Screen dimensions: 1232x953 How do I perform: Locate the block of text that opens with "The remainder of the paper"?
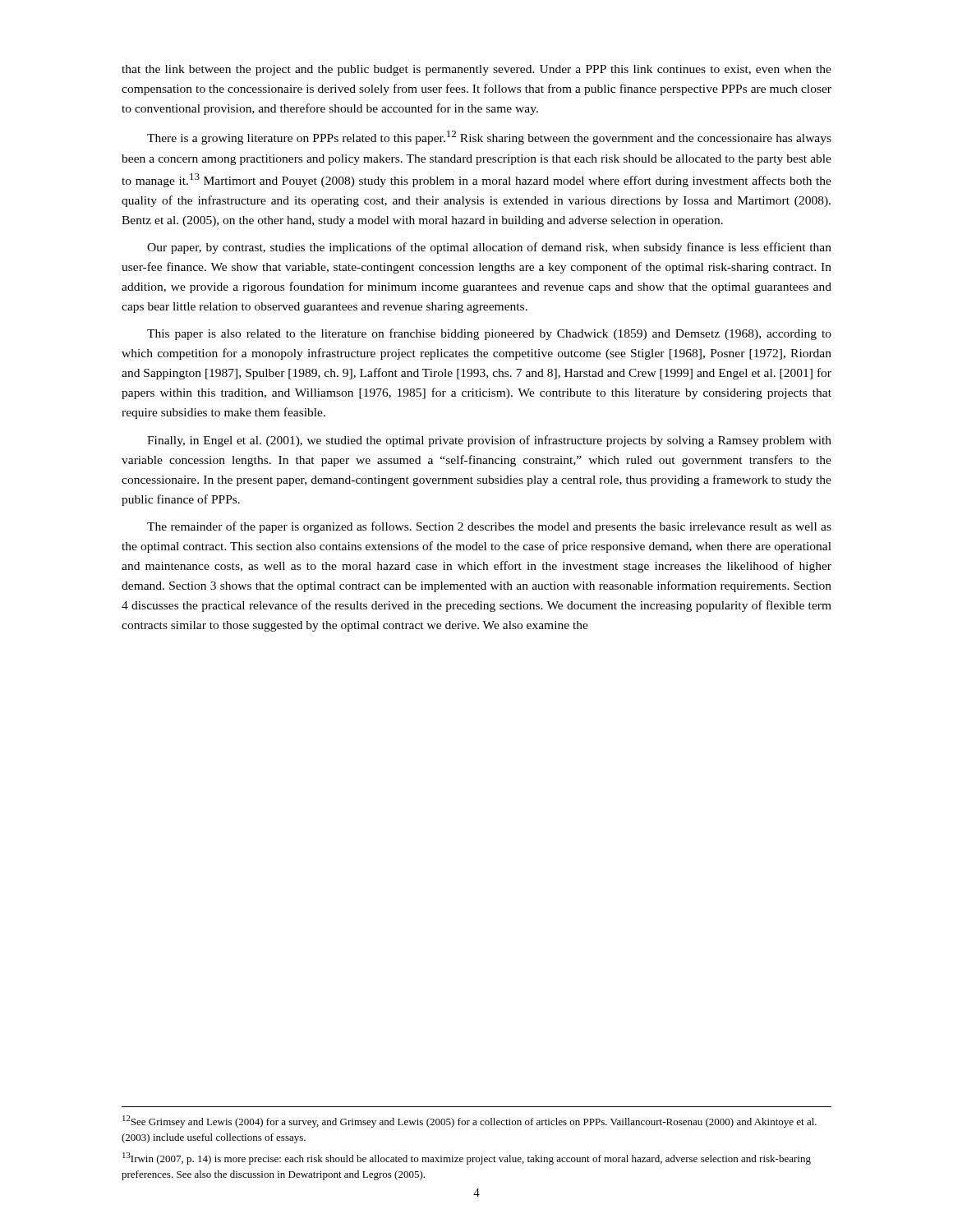coord(476,575)
